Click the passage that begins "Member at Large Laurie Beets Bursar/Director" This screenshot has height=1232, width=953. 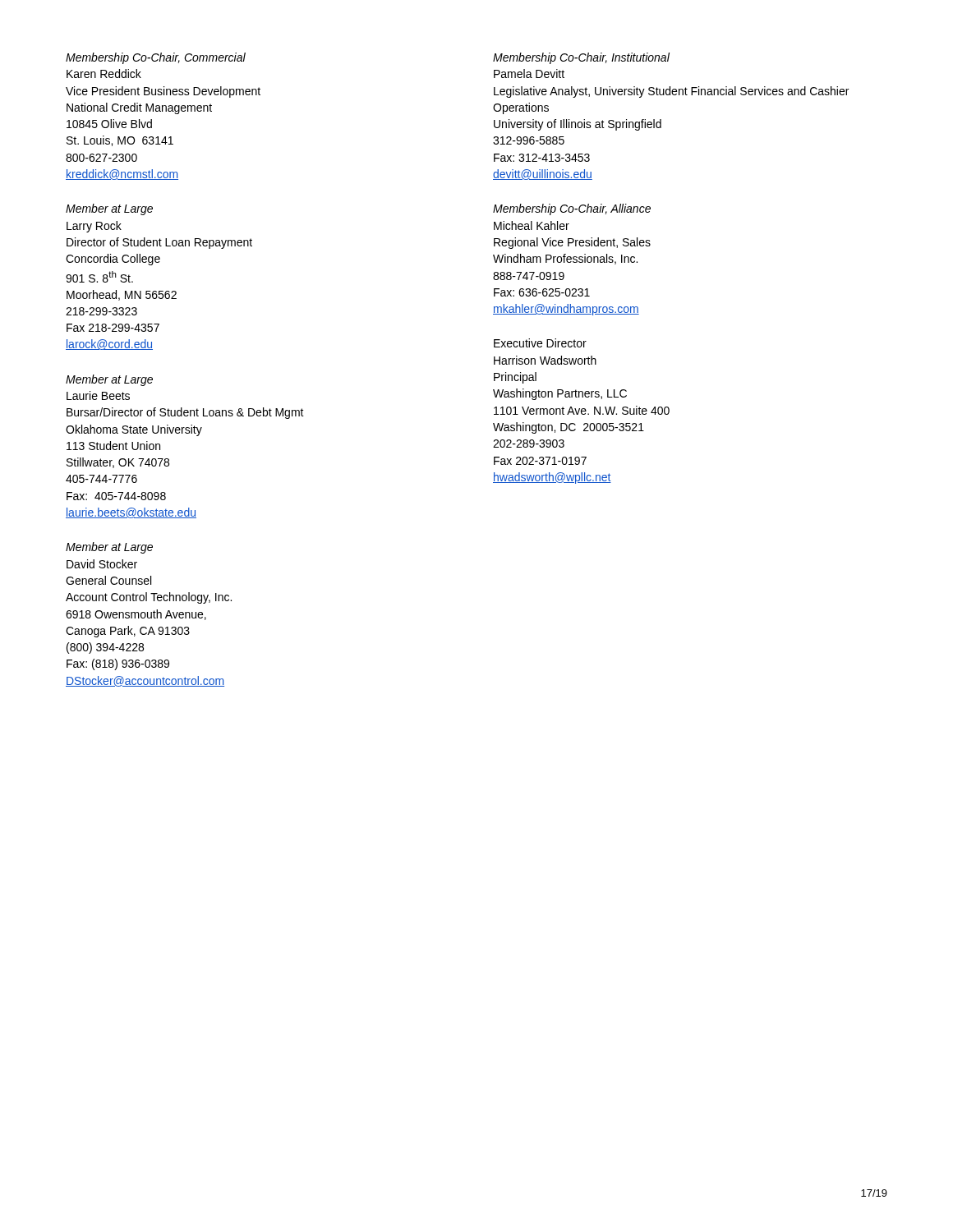click(x=109, y=380)
